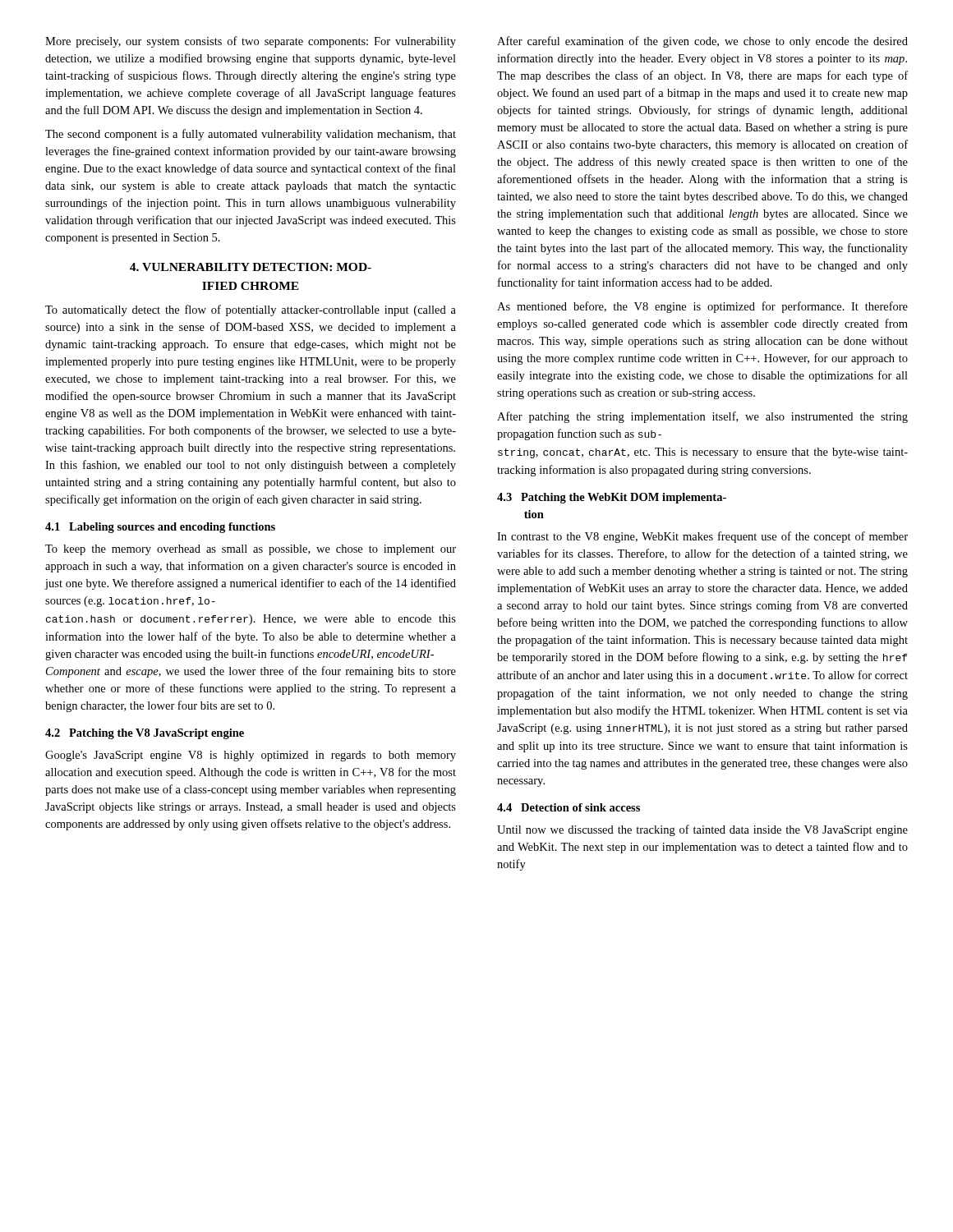
Task: Navigate to the passage starting "4.4 Detection of sink access"
Action: pos(569,807)
